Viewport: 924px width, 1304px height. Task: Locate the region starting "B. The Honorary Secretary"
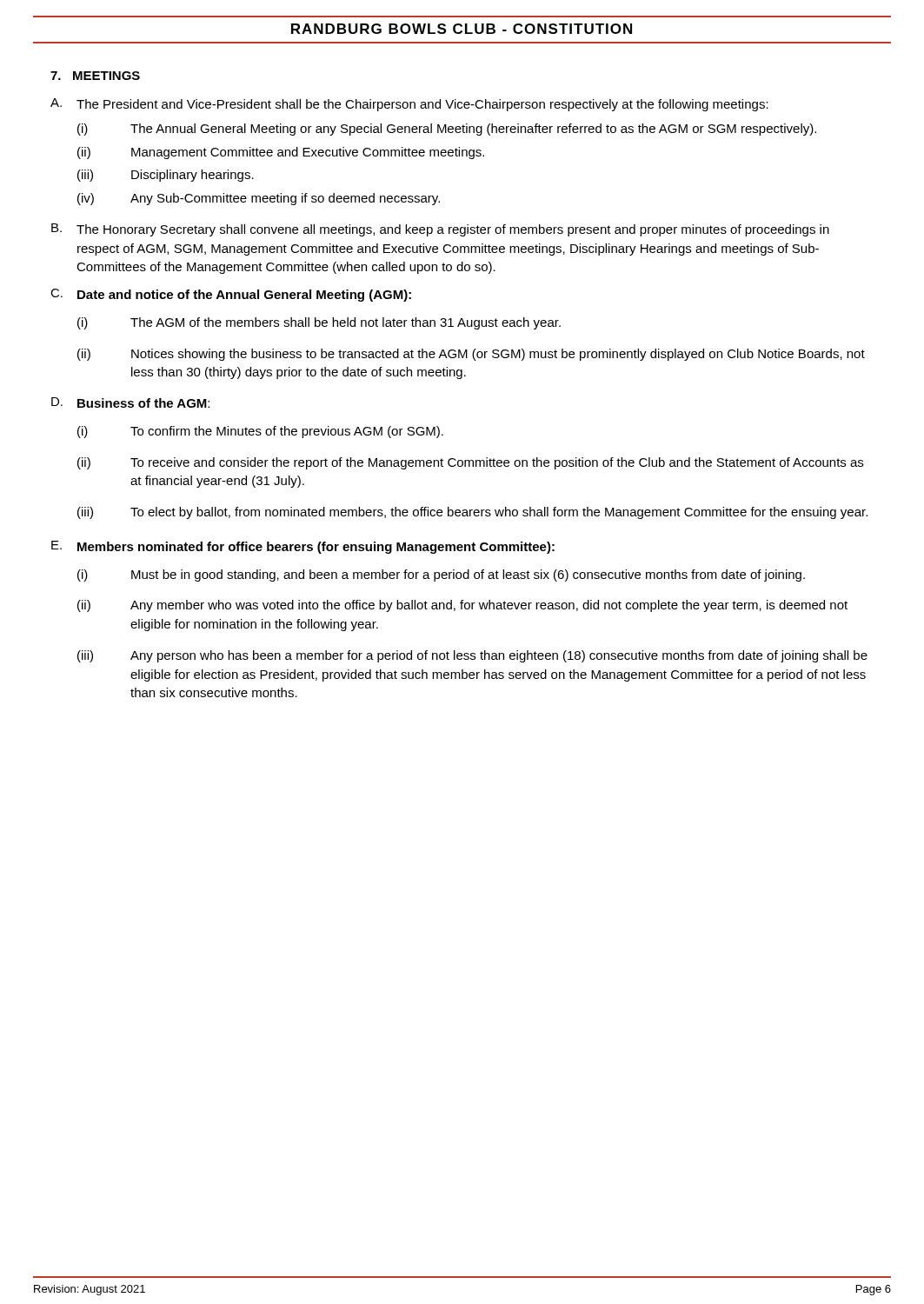462,248
